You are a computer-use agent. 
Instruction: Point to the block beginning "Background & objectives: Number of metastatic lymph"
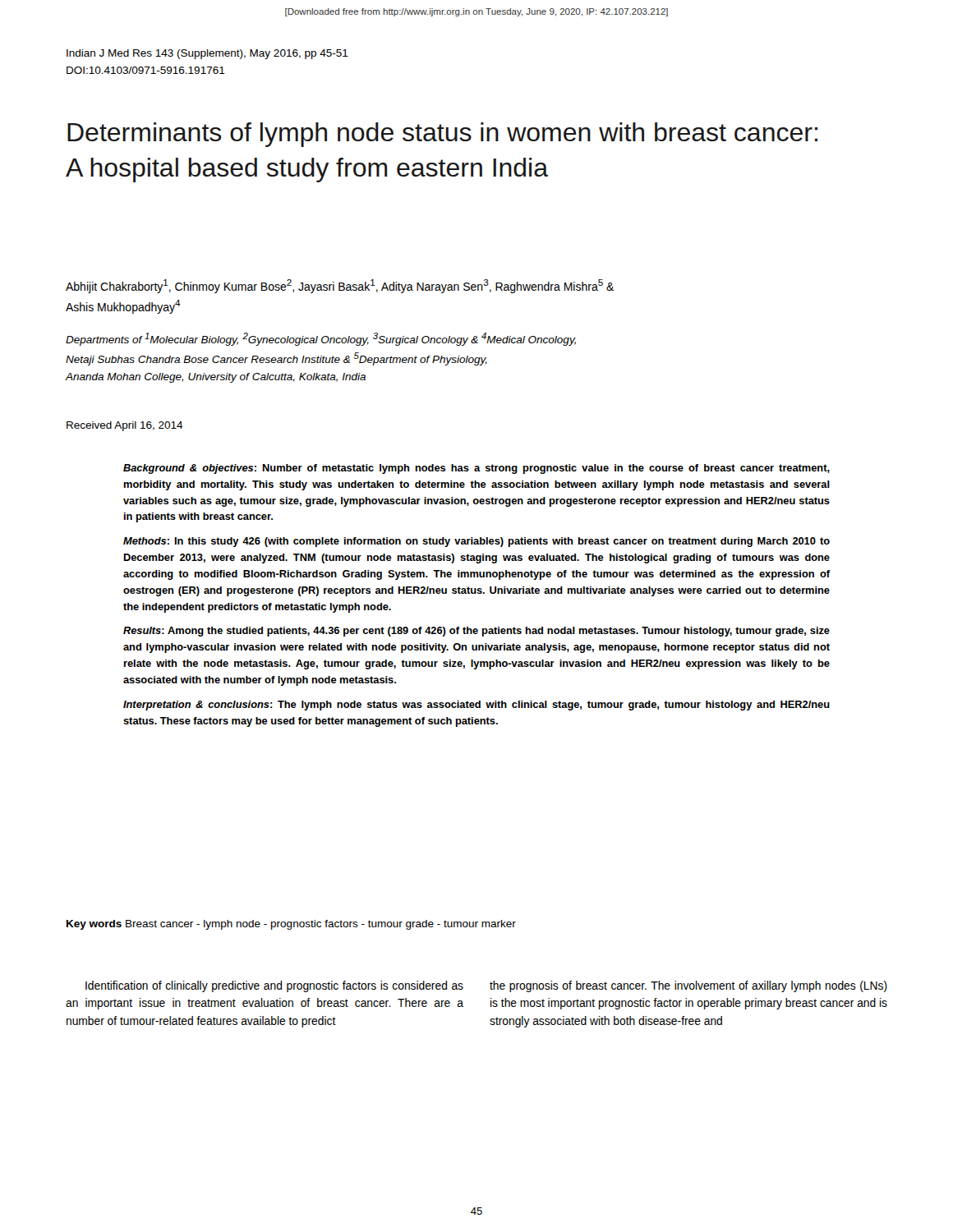[x=476, y=594]
